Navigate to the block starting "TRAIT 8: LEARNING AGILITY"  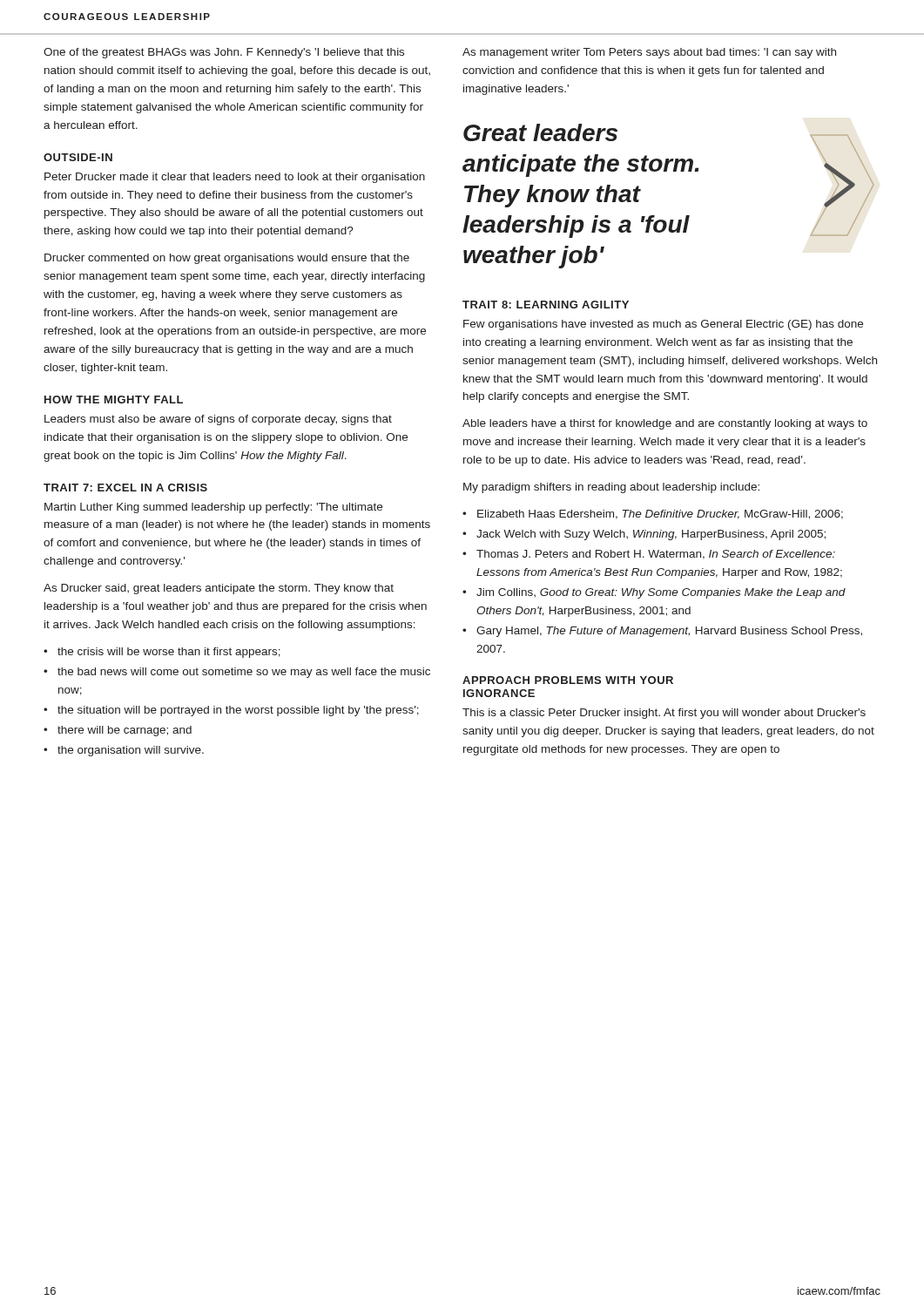click(546, 304)
